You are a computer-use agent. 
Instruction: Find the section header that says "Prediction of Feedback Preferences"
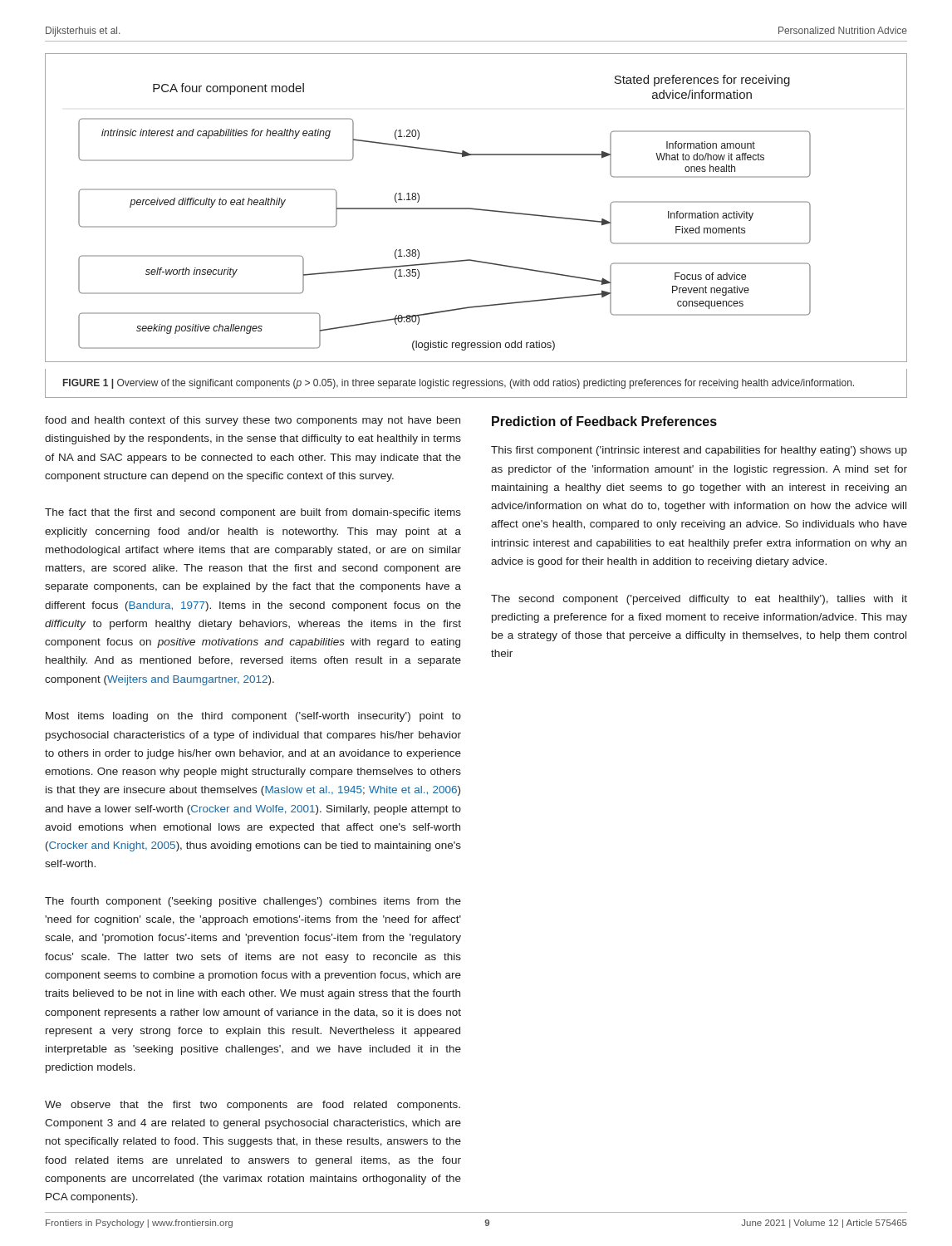point(604,422)
